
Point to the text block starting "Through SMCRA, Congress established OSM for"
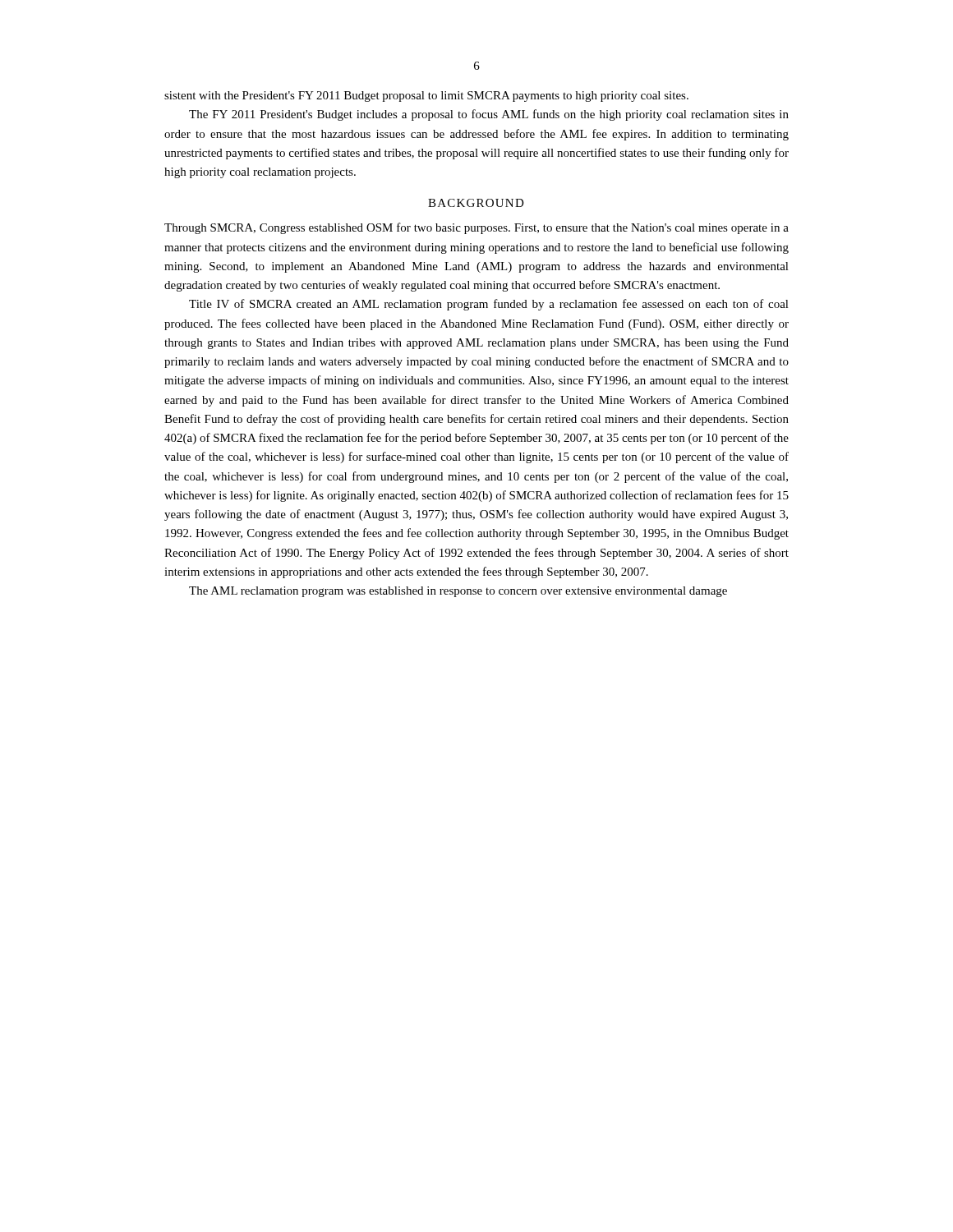[476, 410]
